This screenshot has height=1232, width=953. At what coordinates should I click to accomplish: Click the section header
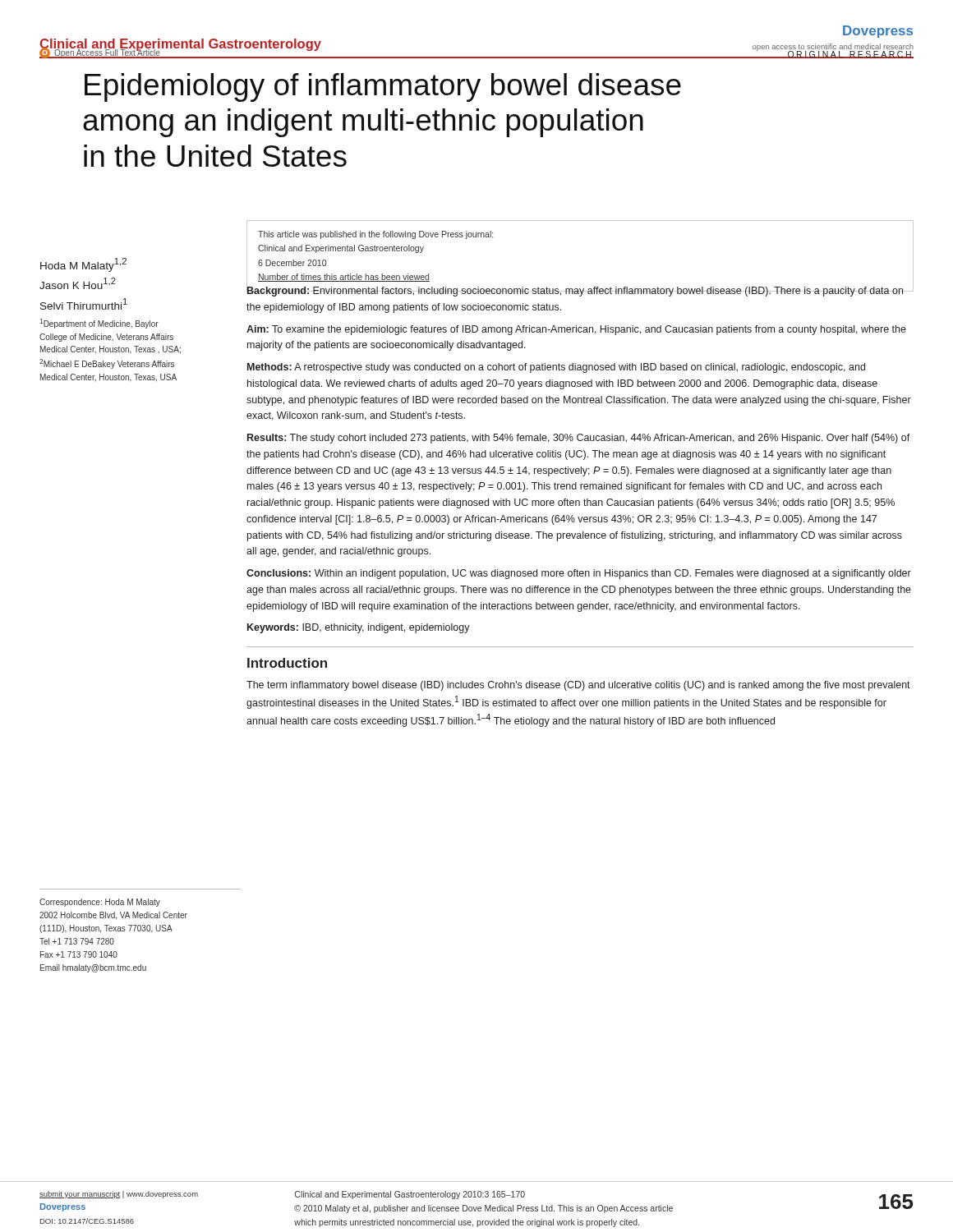tap(287, 663)
